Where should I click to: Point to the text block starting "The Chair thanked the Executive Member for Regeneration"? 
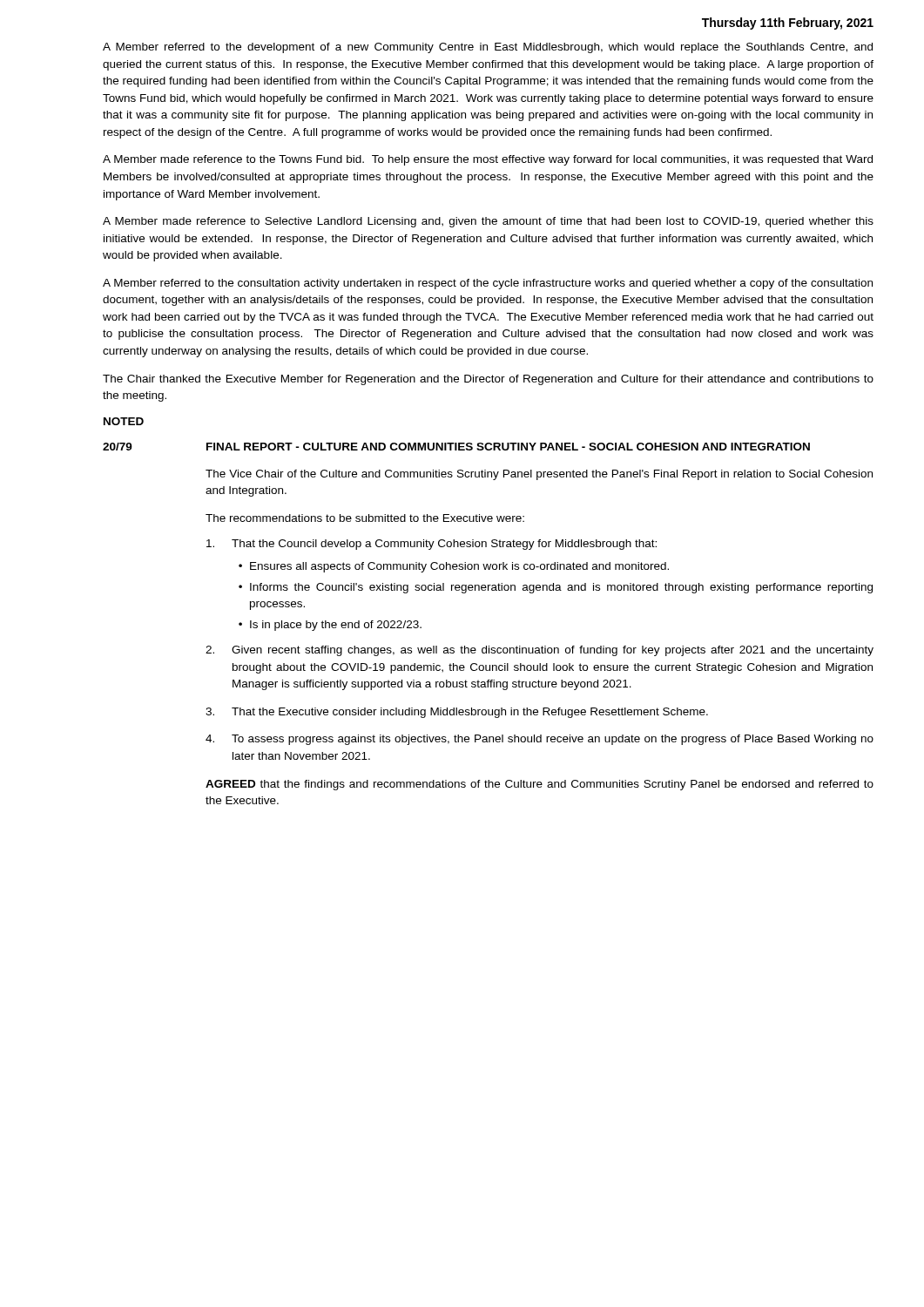488,387
